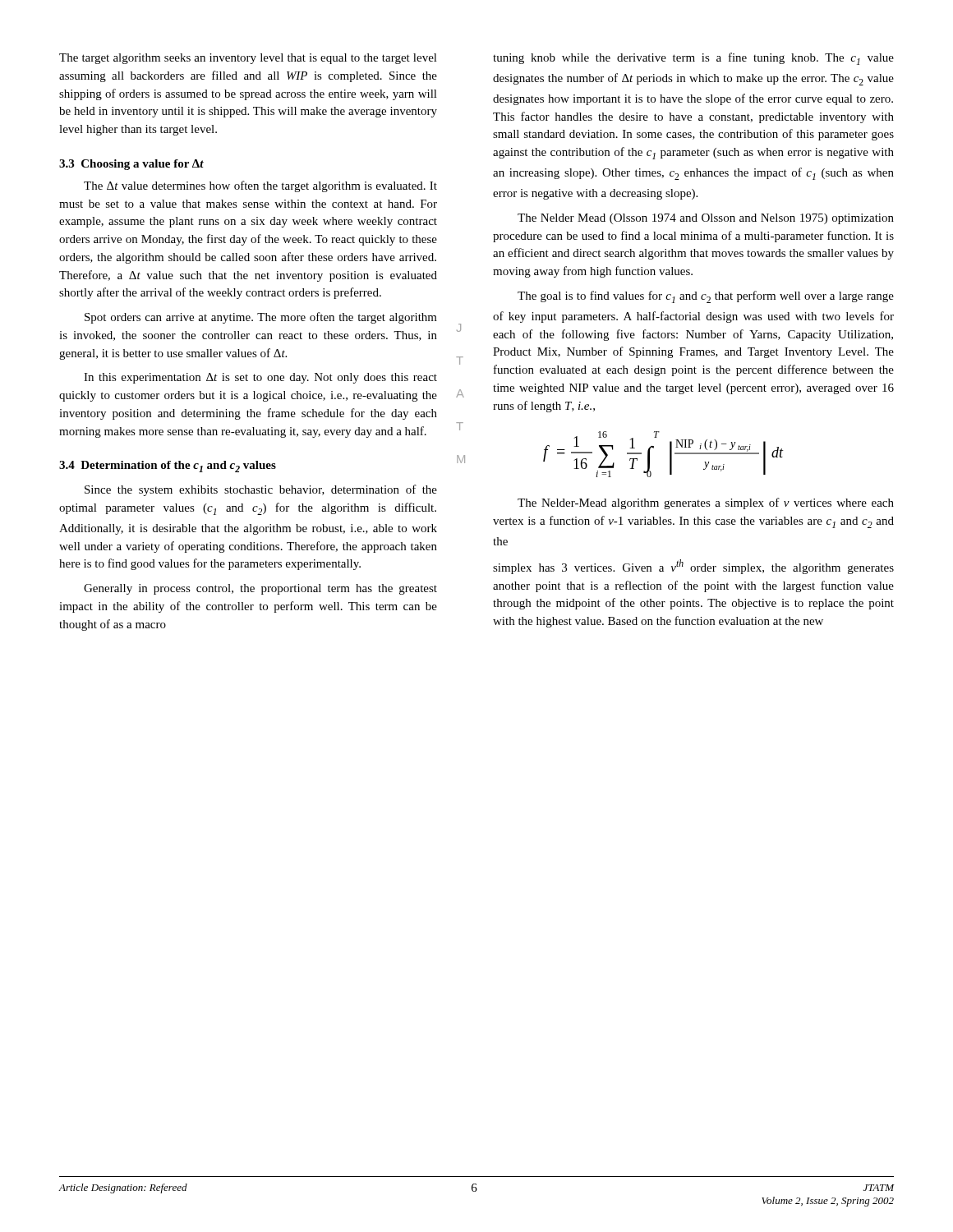Click on the text block starting "The Nelder Mead (Olsson 1974"
This screenshot has width=953, height=1232.
click(x=693, y=244)
